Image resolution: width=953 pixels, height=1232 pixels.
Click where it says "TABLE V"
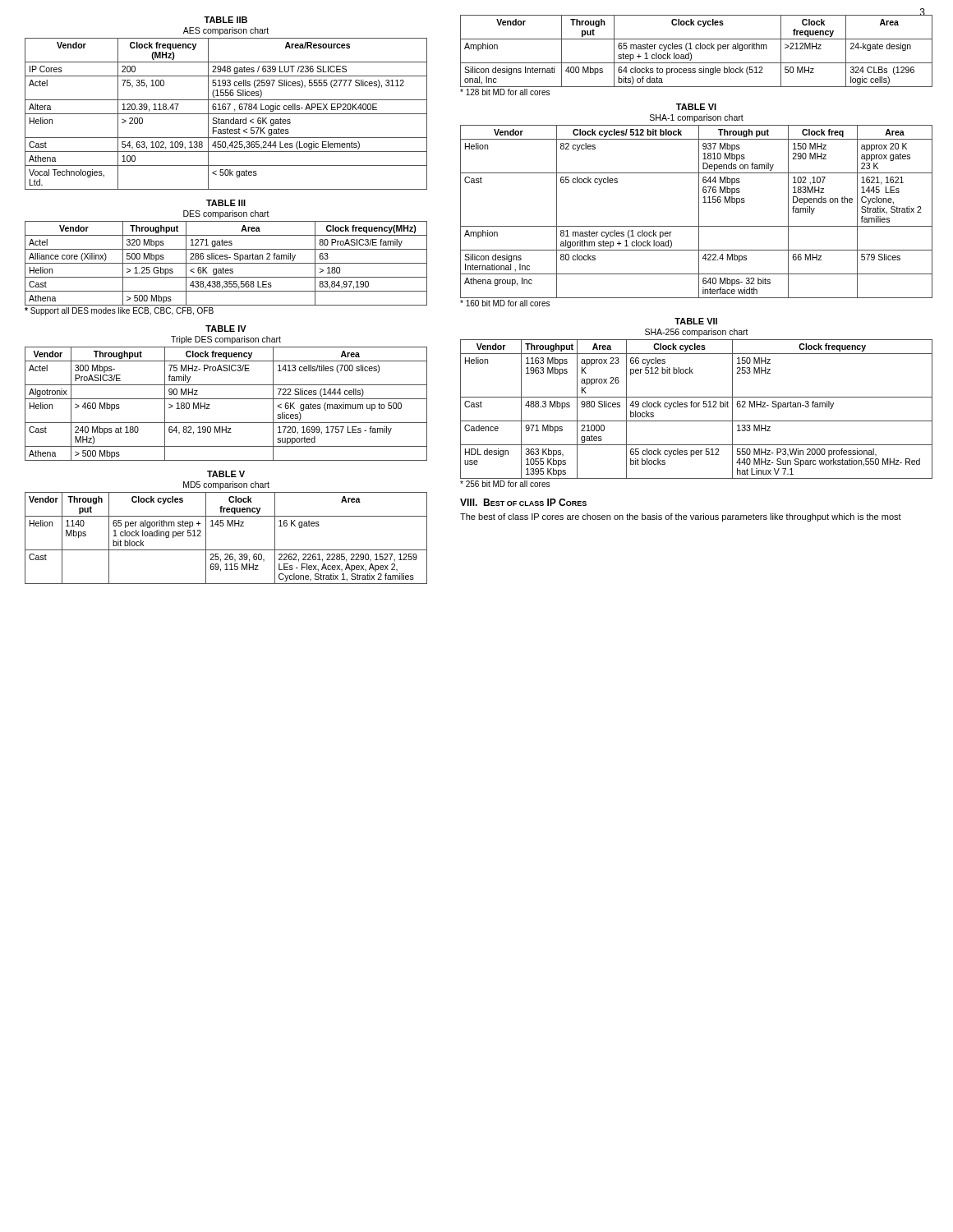click(x=226, y=474)
